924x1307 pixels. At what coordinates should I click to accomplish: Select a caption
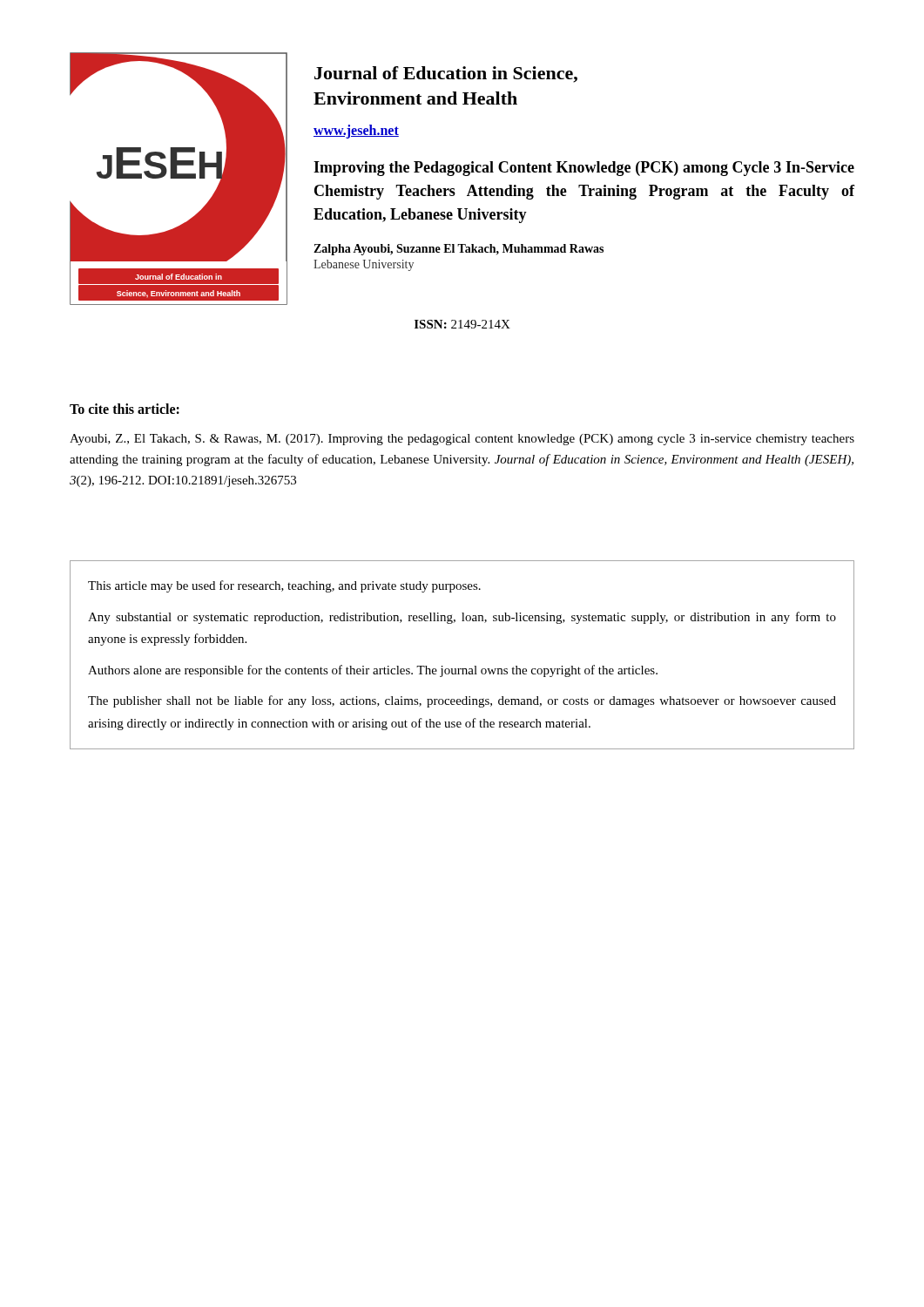click(x=462, y=324)
